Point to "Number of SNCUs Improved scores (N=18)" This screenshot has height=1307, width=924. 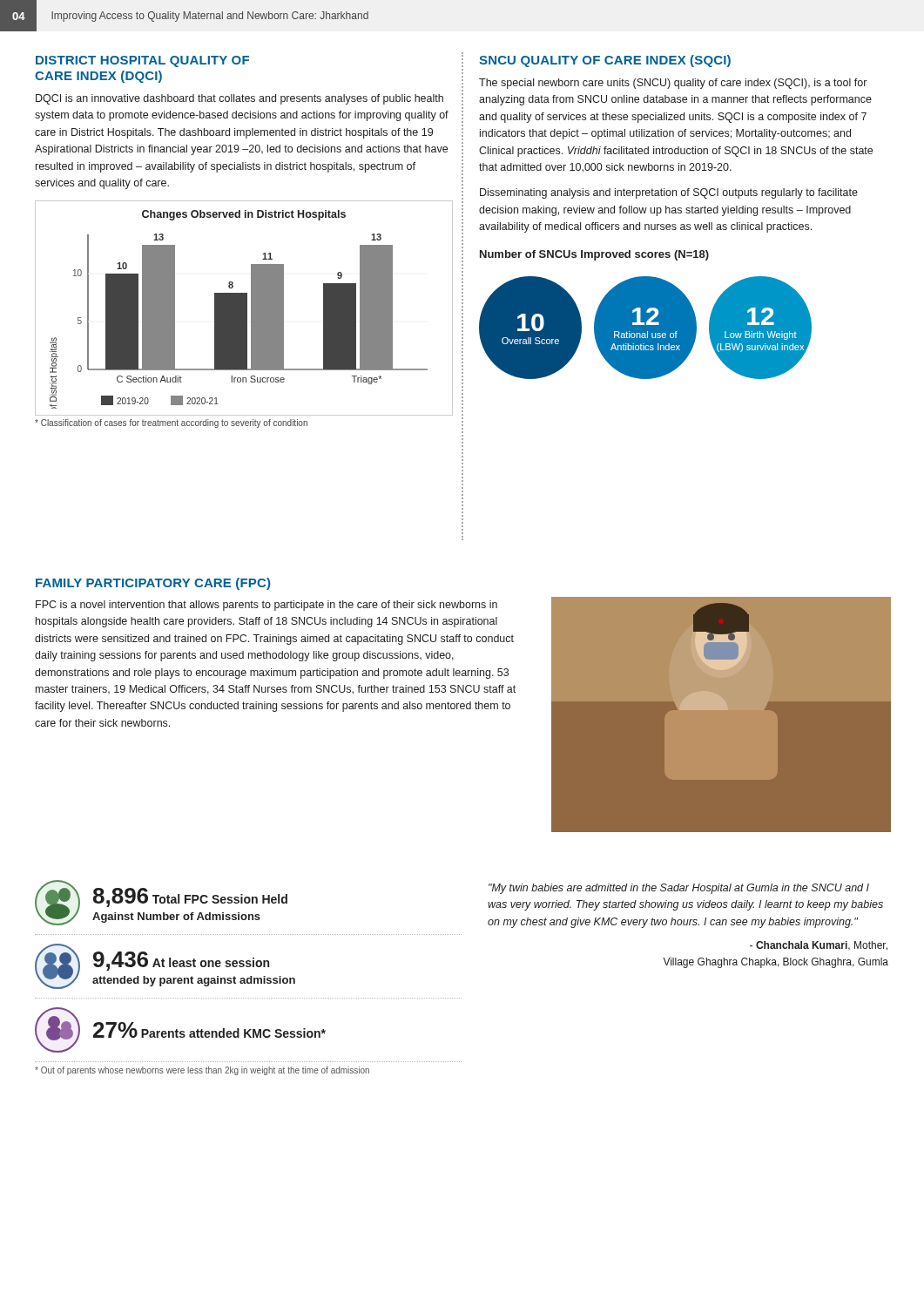(x=594, y=254)
